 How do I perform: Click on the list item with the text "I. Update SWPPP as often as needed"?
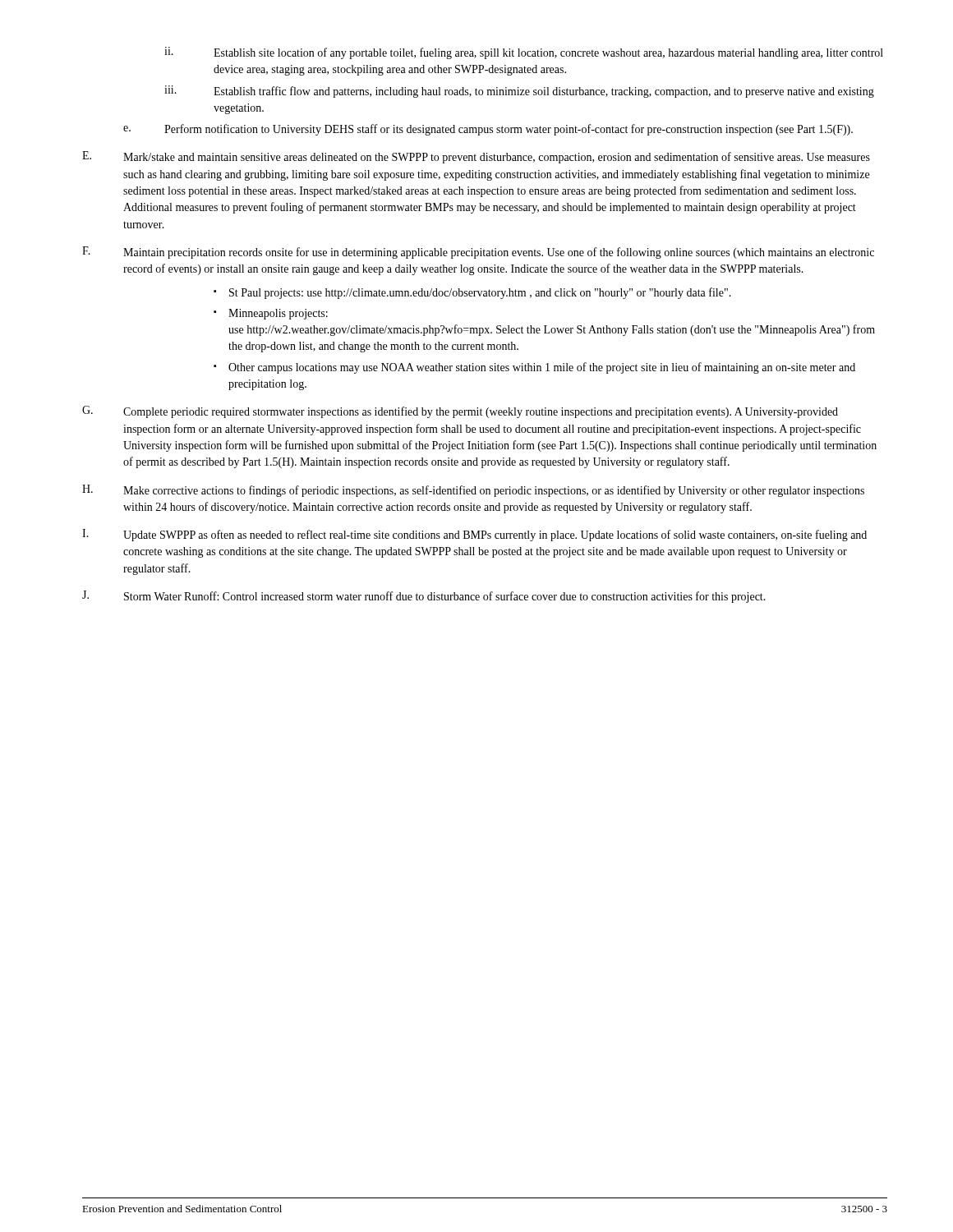click(x=485, y=552)
